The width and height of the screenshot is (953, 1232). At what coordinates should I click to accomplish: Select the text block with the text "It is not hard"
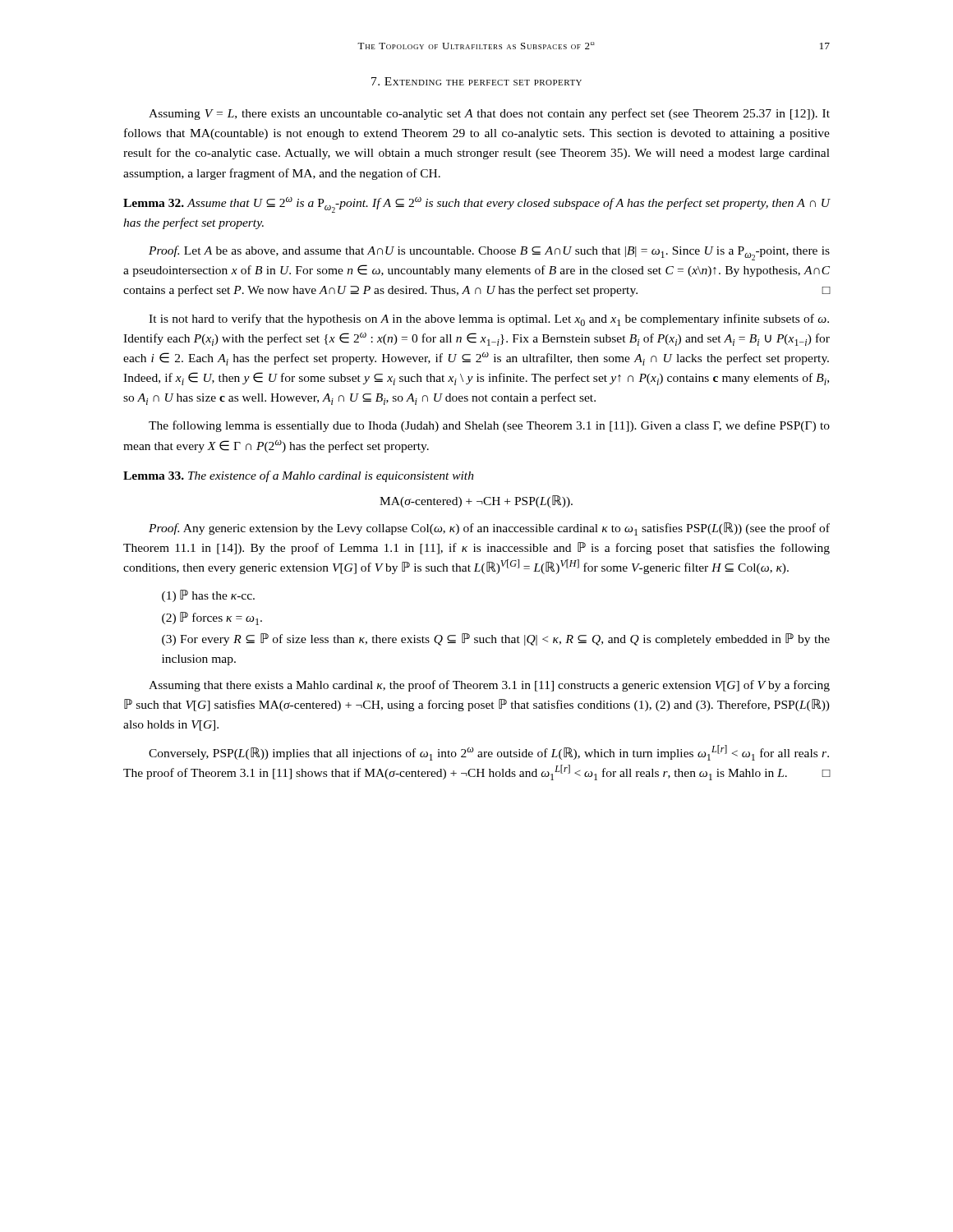click(x=476, y=359)
